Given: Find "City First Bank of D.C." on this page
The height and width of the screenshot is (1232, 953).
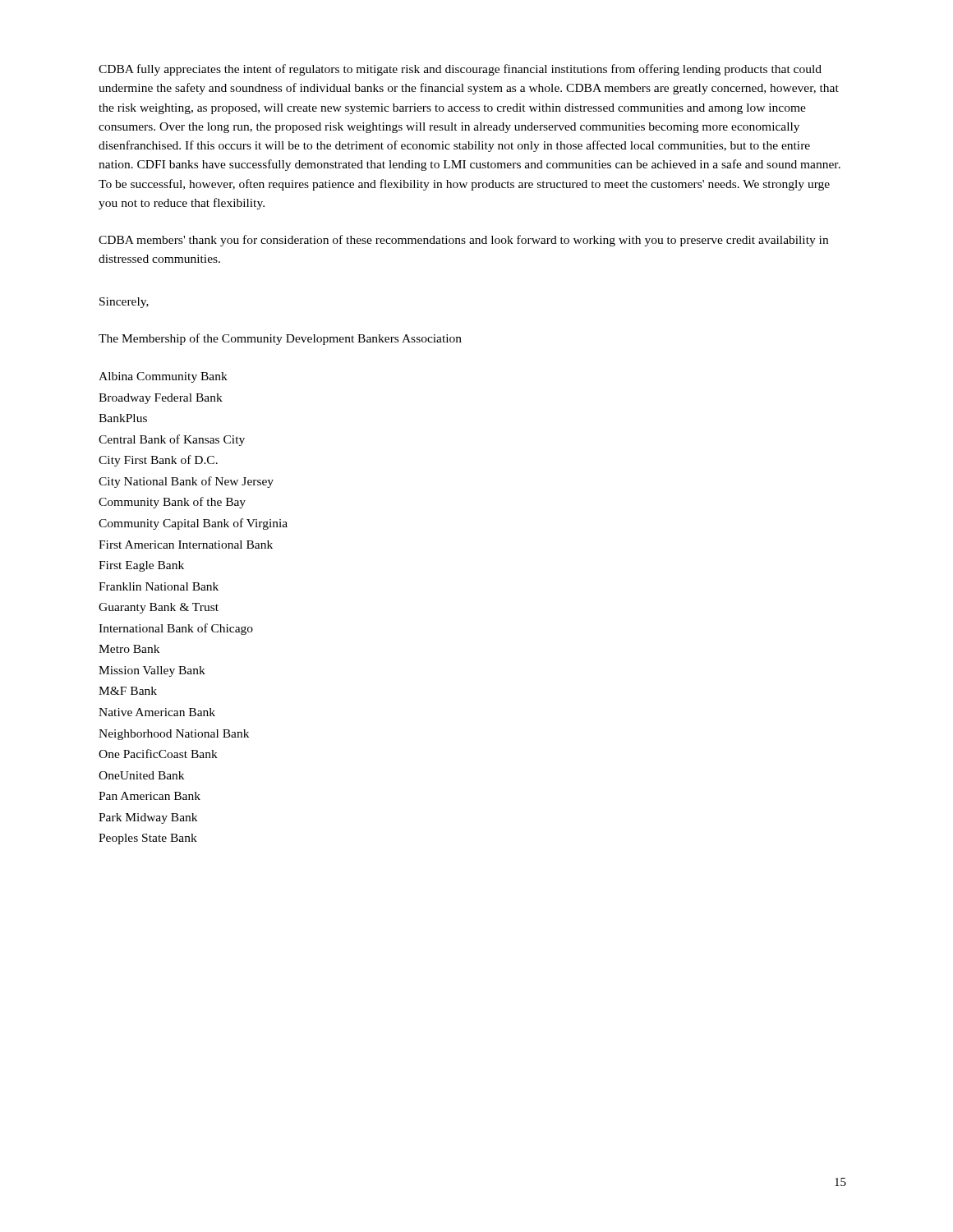Looking at the screenshot, I should [158, 460].
